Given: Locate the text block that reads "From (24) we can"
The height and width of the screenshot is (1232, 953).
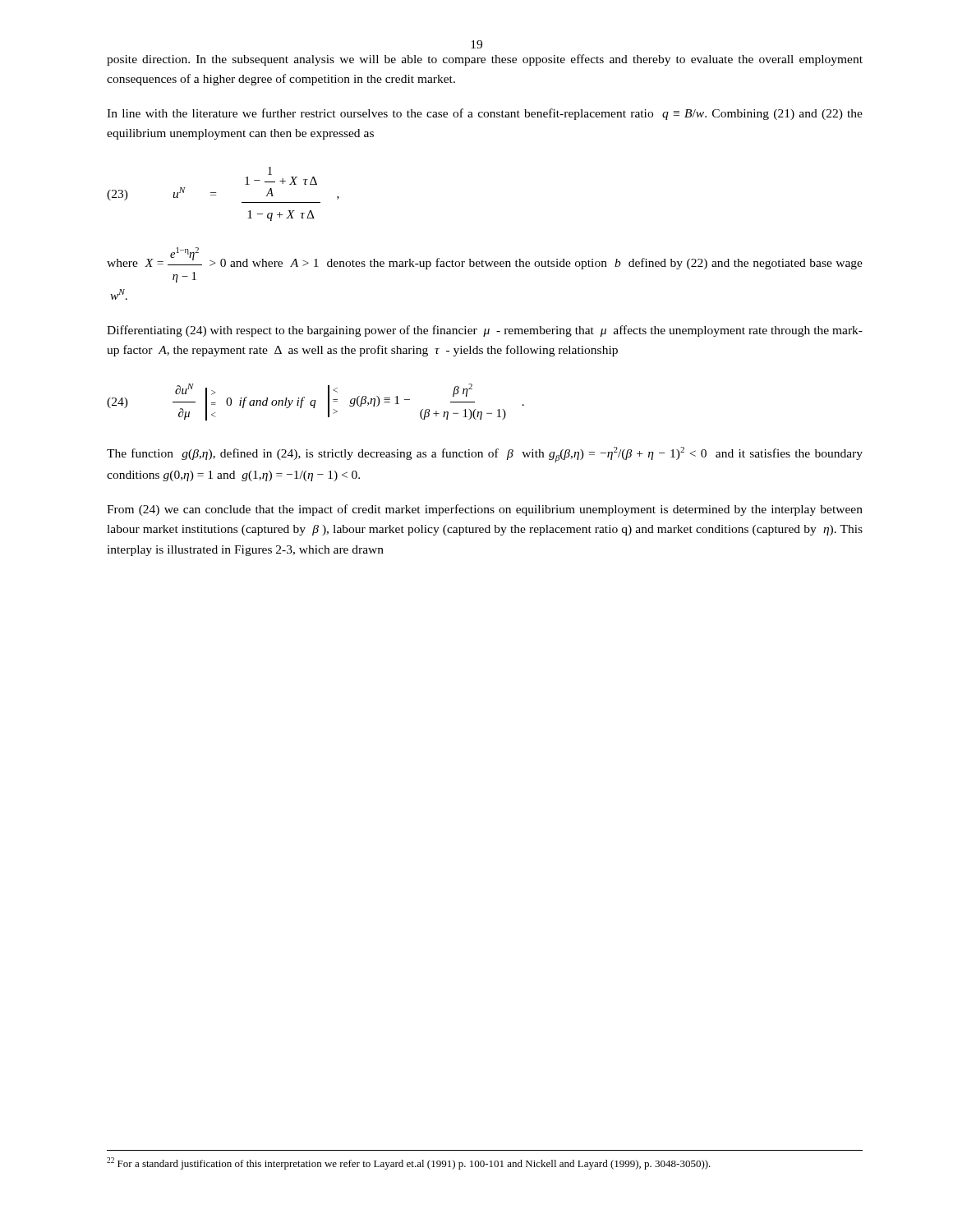Looking at the screenshot, I should click(485, 529).
